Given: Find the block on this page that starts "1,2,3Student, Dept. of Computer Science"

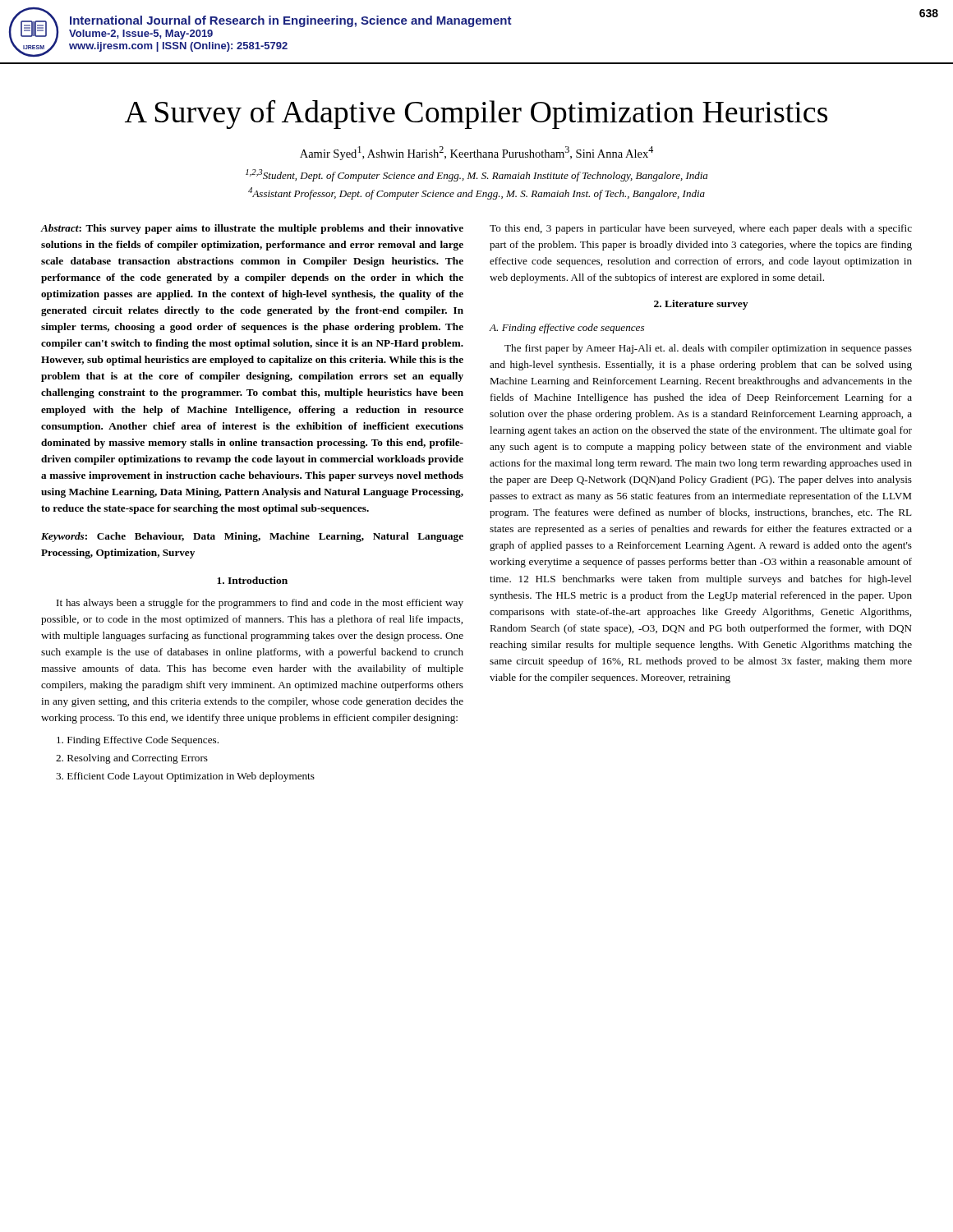Looking at the screenshot, I should click(476, 183).
